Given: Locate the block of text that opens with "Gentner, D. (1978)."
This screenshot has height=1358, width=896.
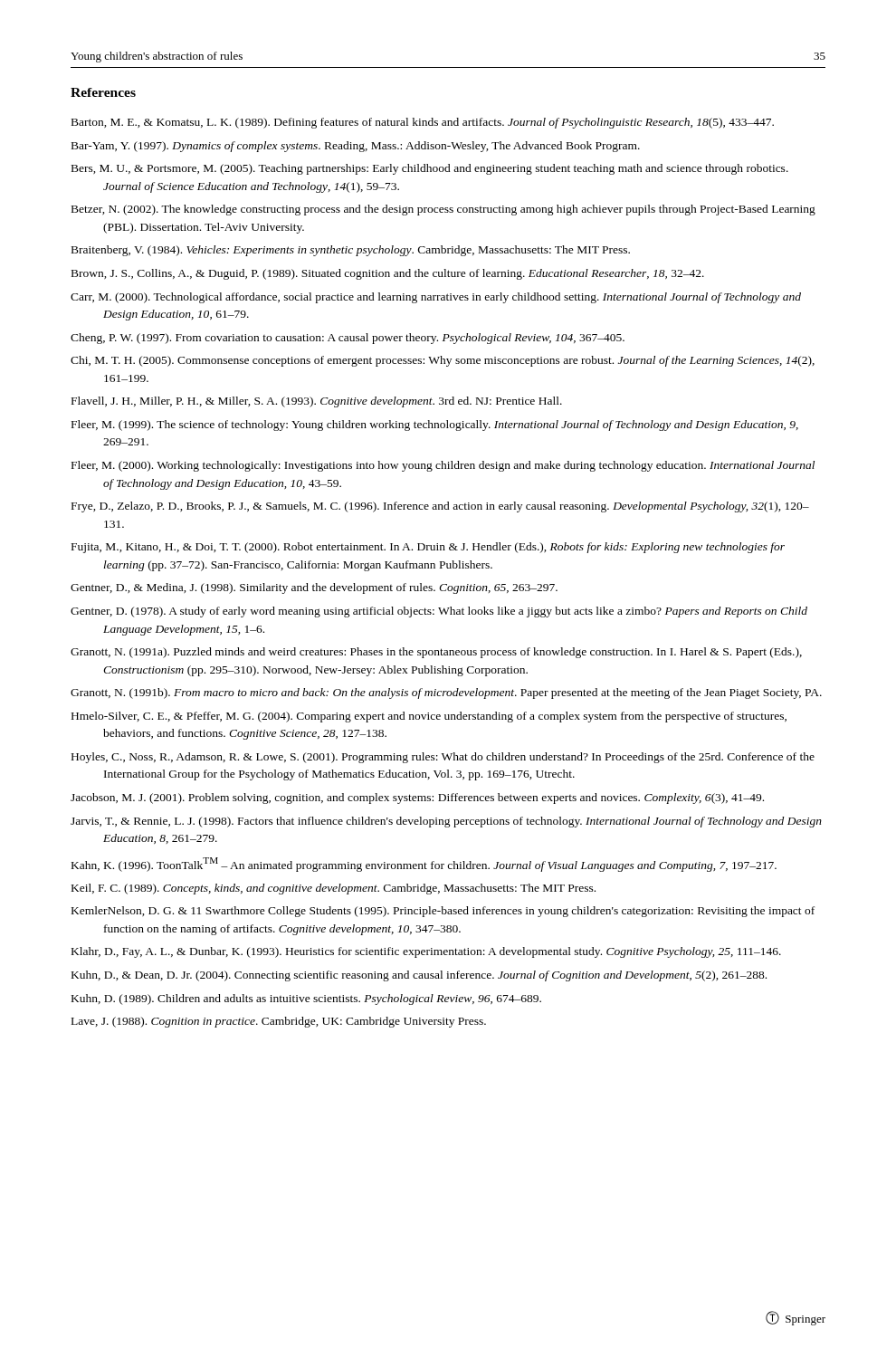Looking at the screenshot, I should (439, 619).
